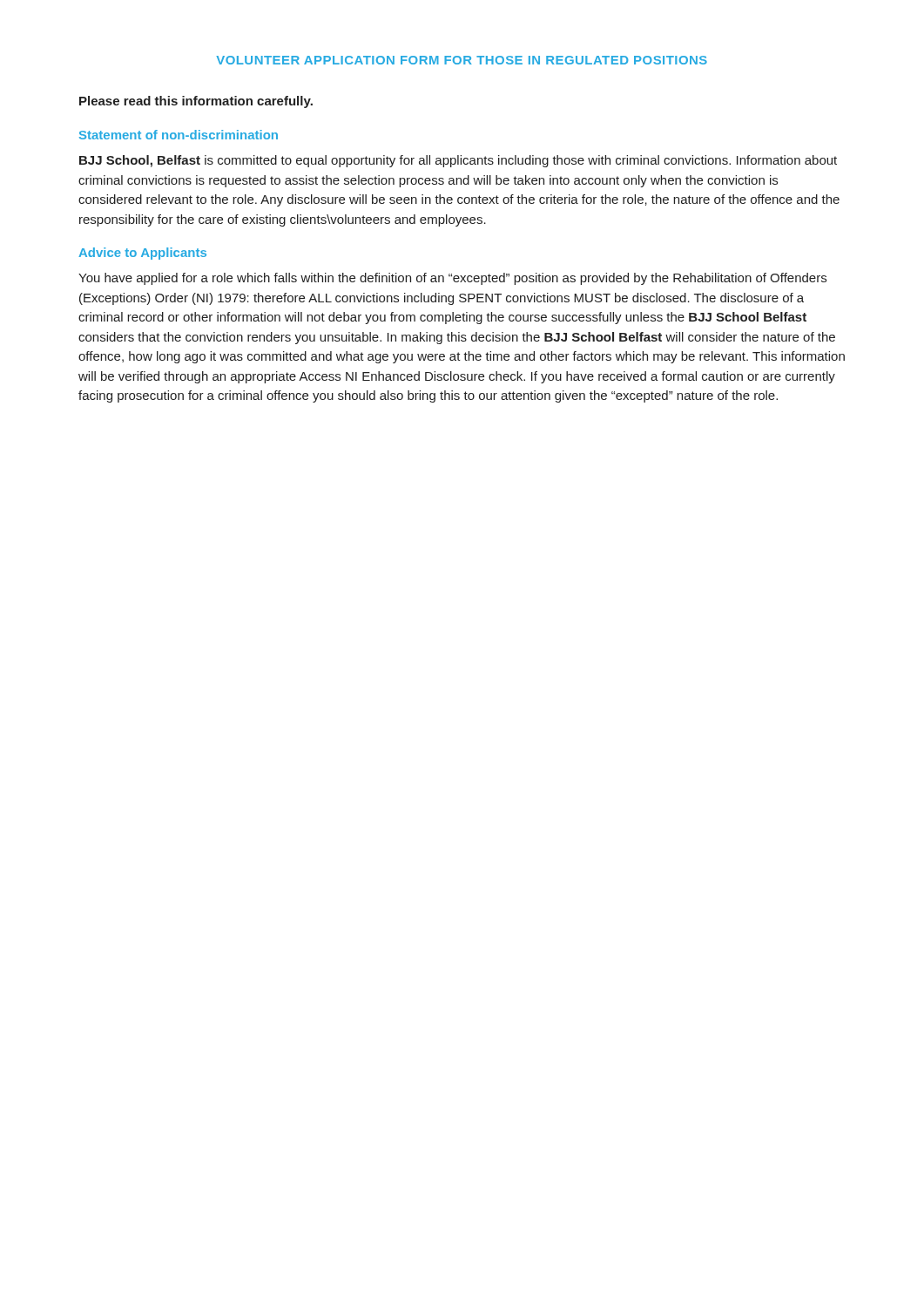Screen dimensions: 1307x924
Task: Point to the element starting "BJJ School, Belfast is committed to equal opportunity"
Action: 459,189
